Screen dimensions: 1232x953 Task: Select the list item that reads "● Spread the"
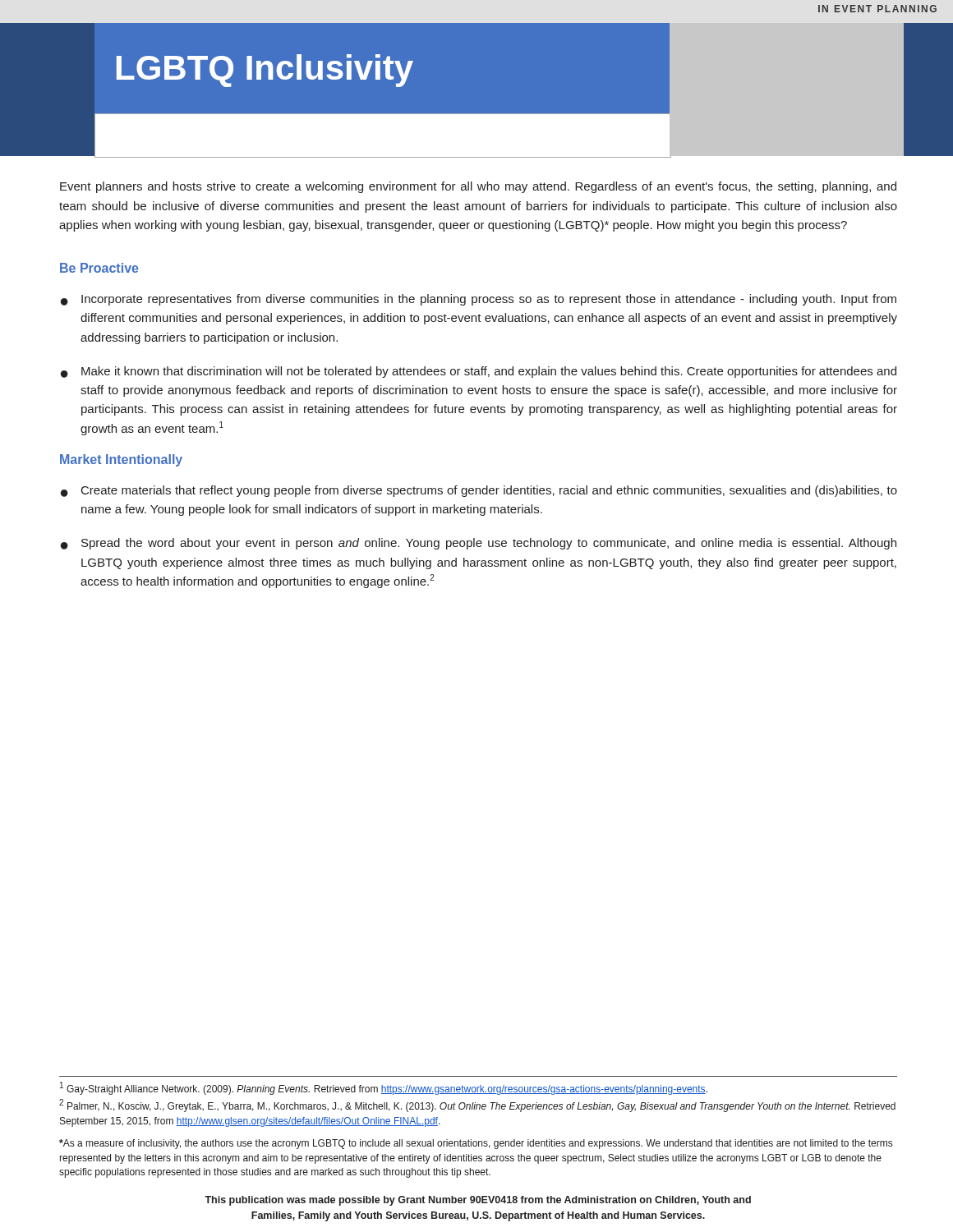[x=478, y=562]
